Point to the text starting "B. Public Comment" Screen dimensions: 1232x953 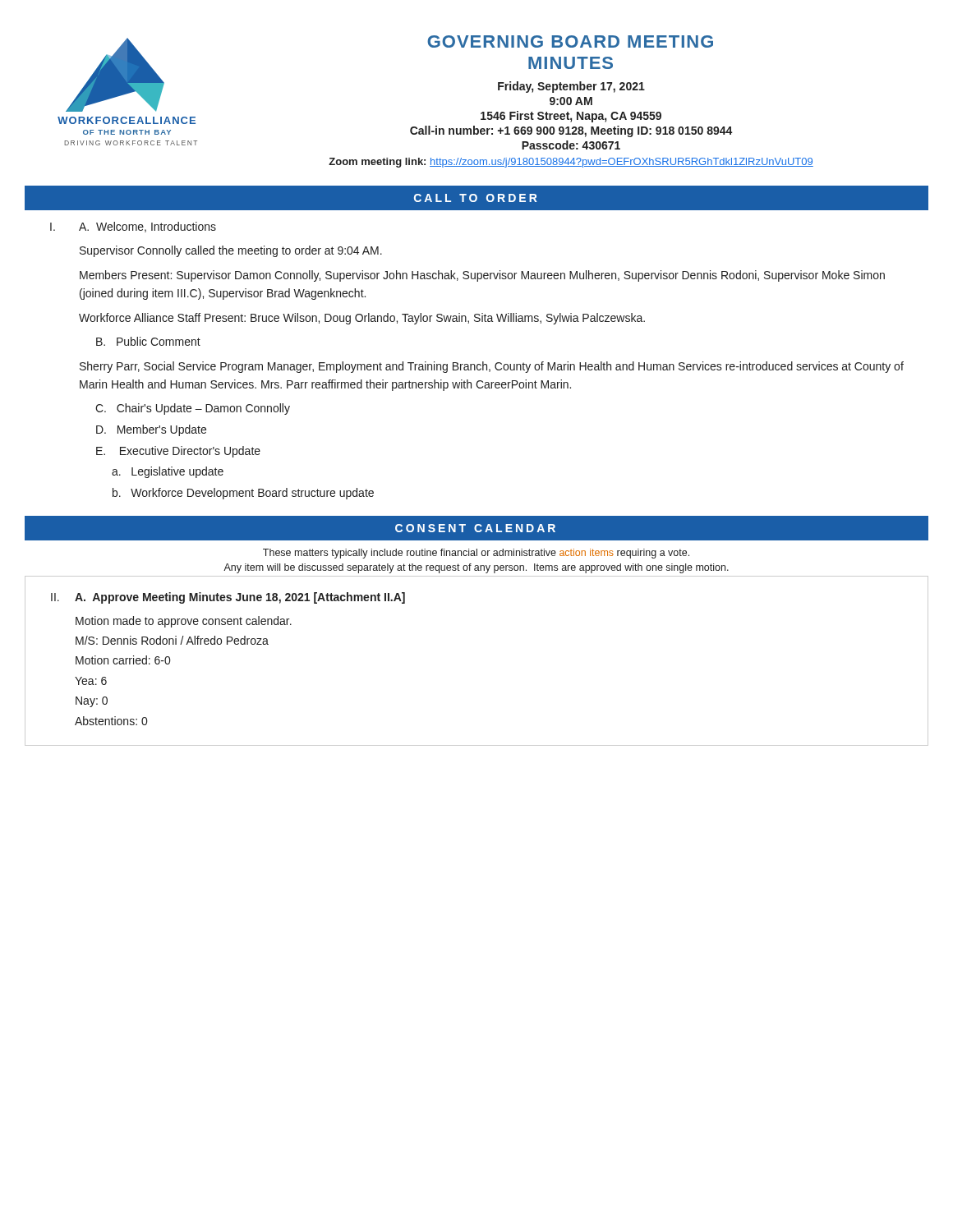click(148, 342)
